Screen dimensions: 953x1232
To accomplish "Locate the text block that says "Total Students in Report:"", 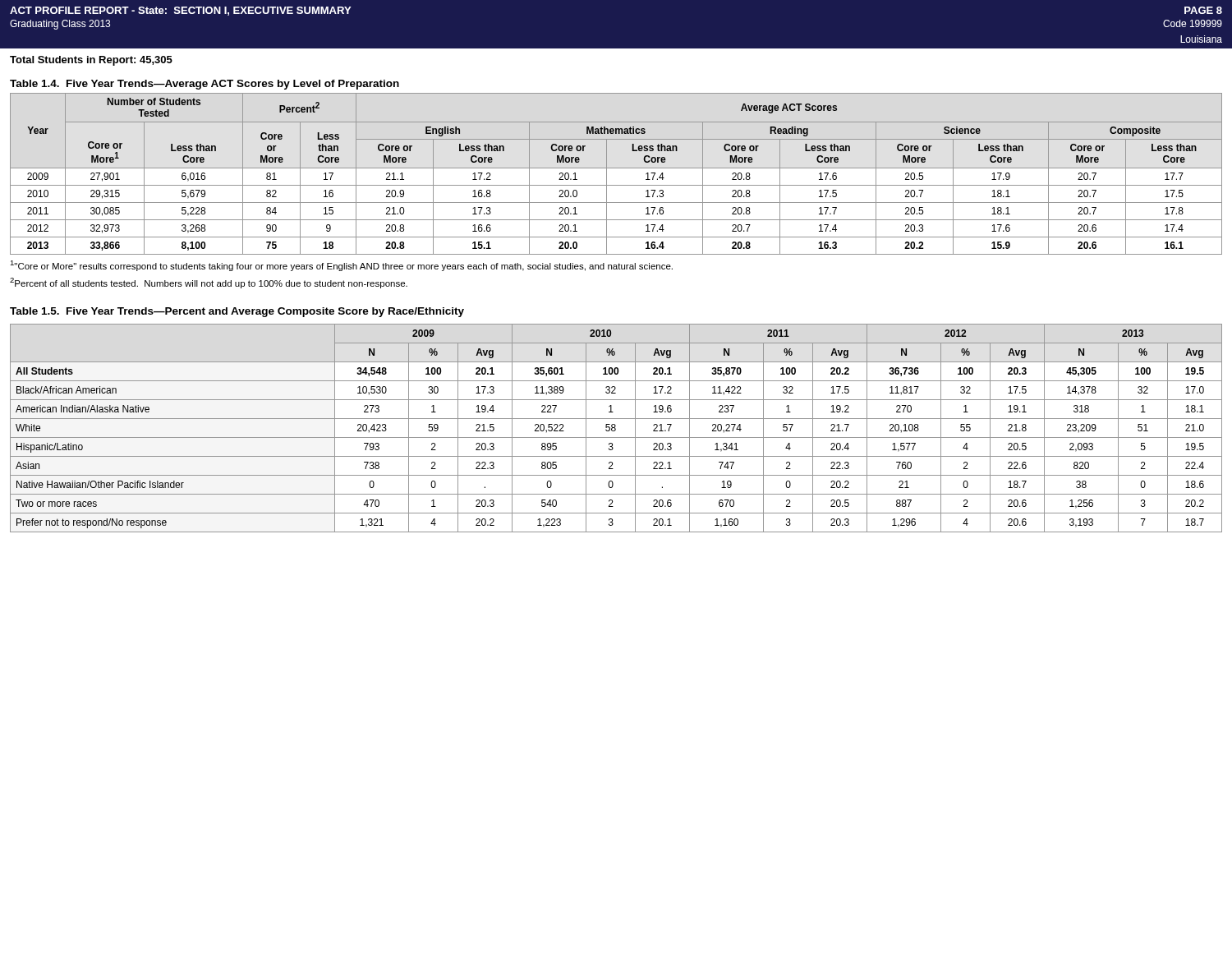I will tap(91, 60).
